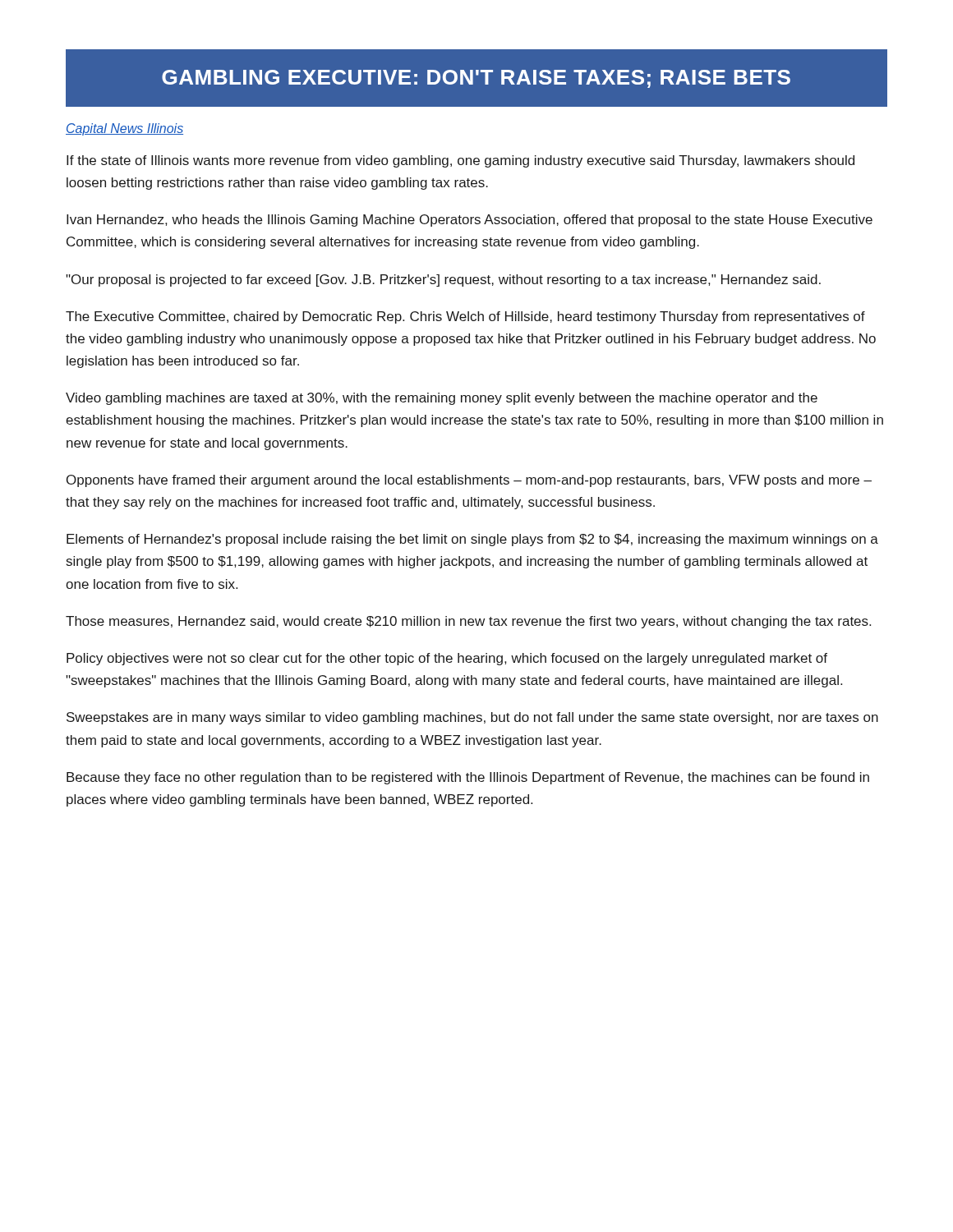Screen dimensions: 1232x953
Task: Navigate to the block starting "Sweepstakes are in many ways similar to video"
Action: click(472, 729)
